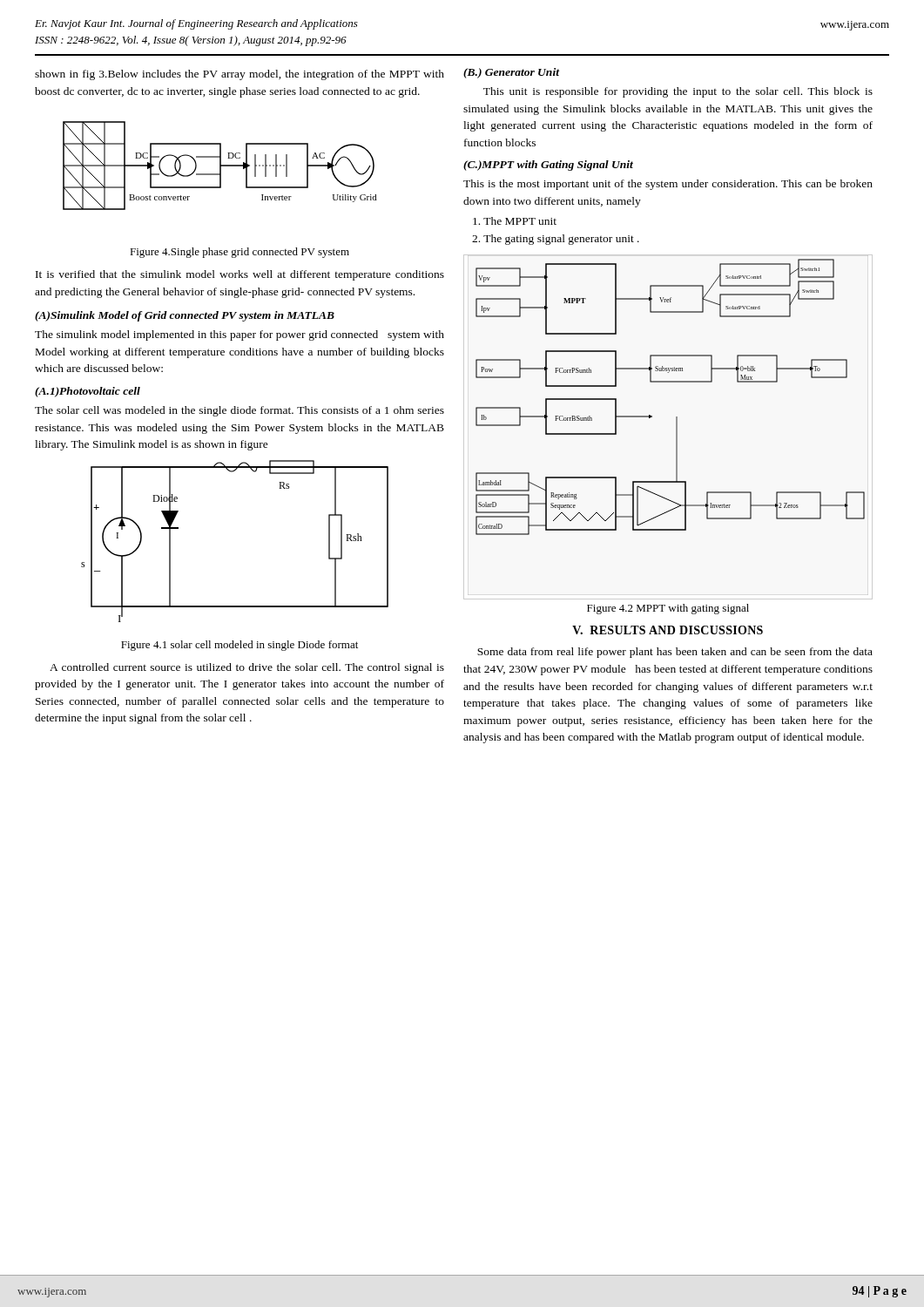Locate the region starting "It is verified that"
Viewport: 924px width, 1307px height.
[x=240, y=283]
